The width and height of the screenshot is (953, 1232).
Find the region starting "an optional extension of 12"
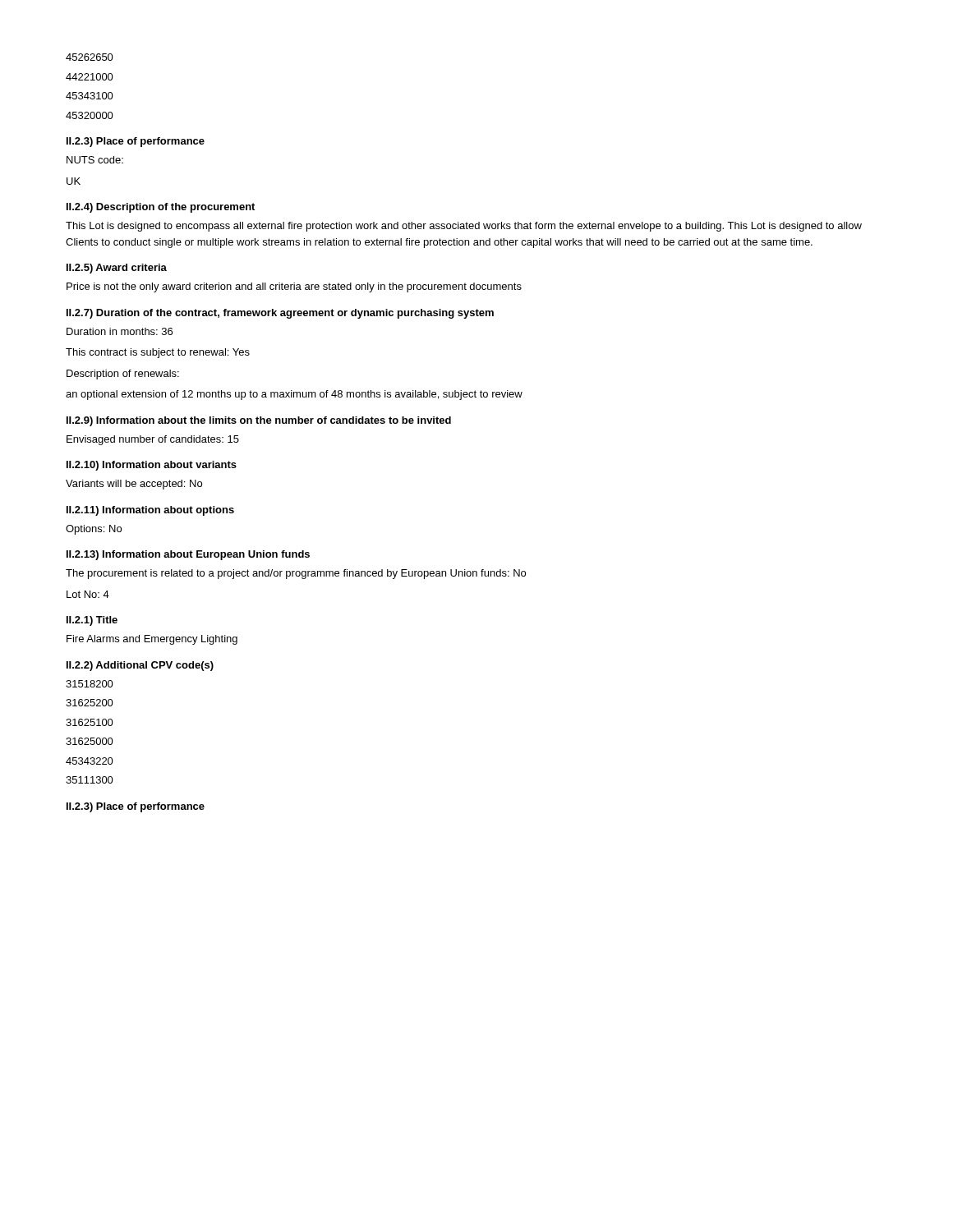click(294, 394)
